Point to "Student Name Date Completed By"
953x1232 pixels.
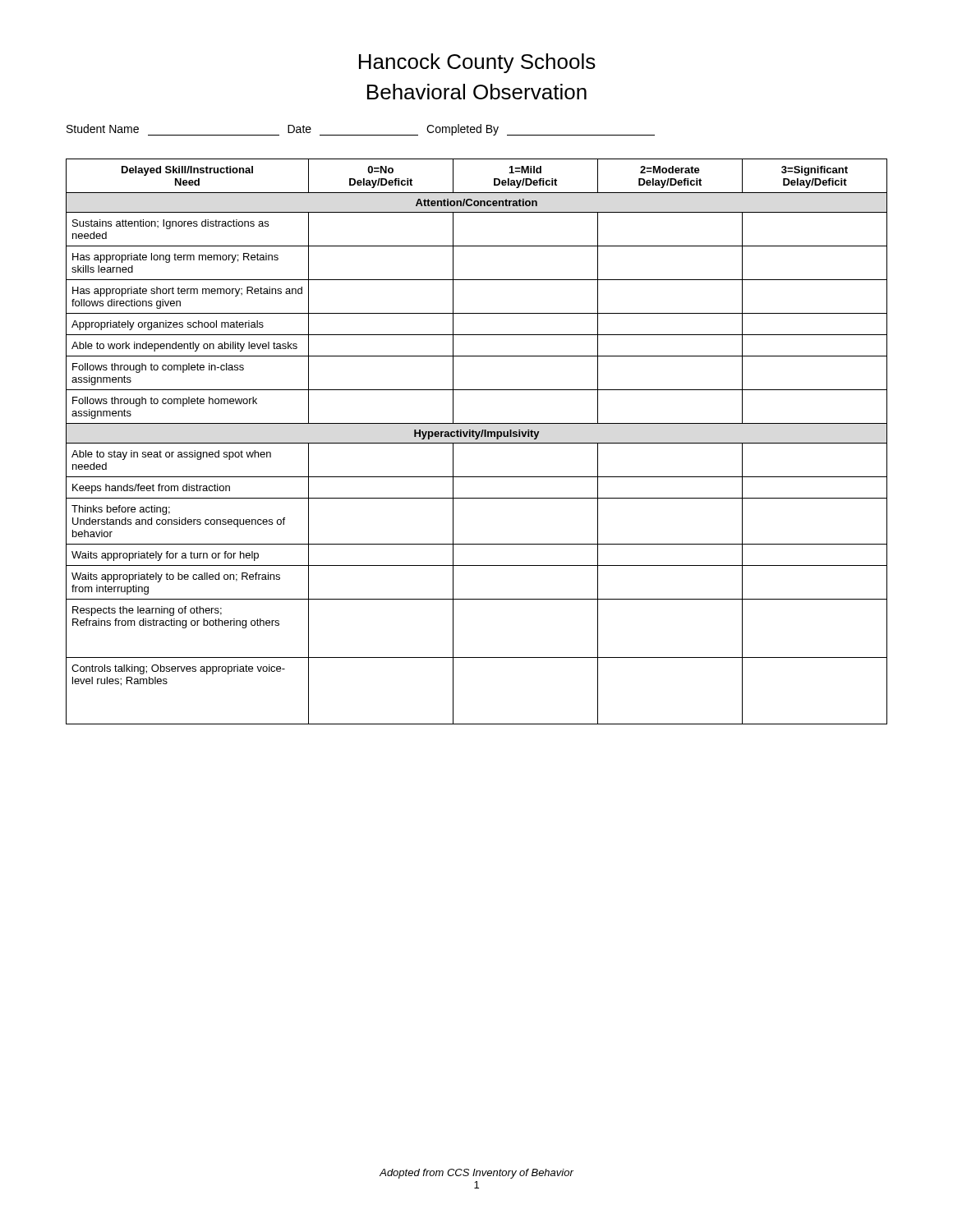[360, 129]
